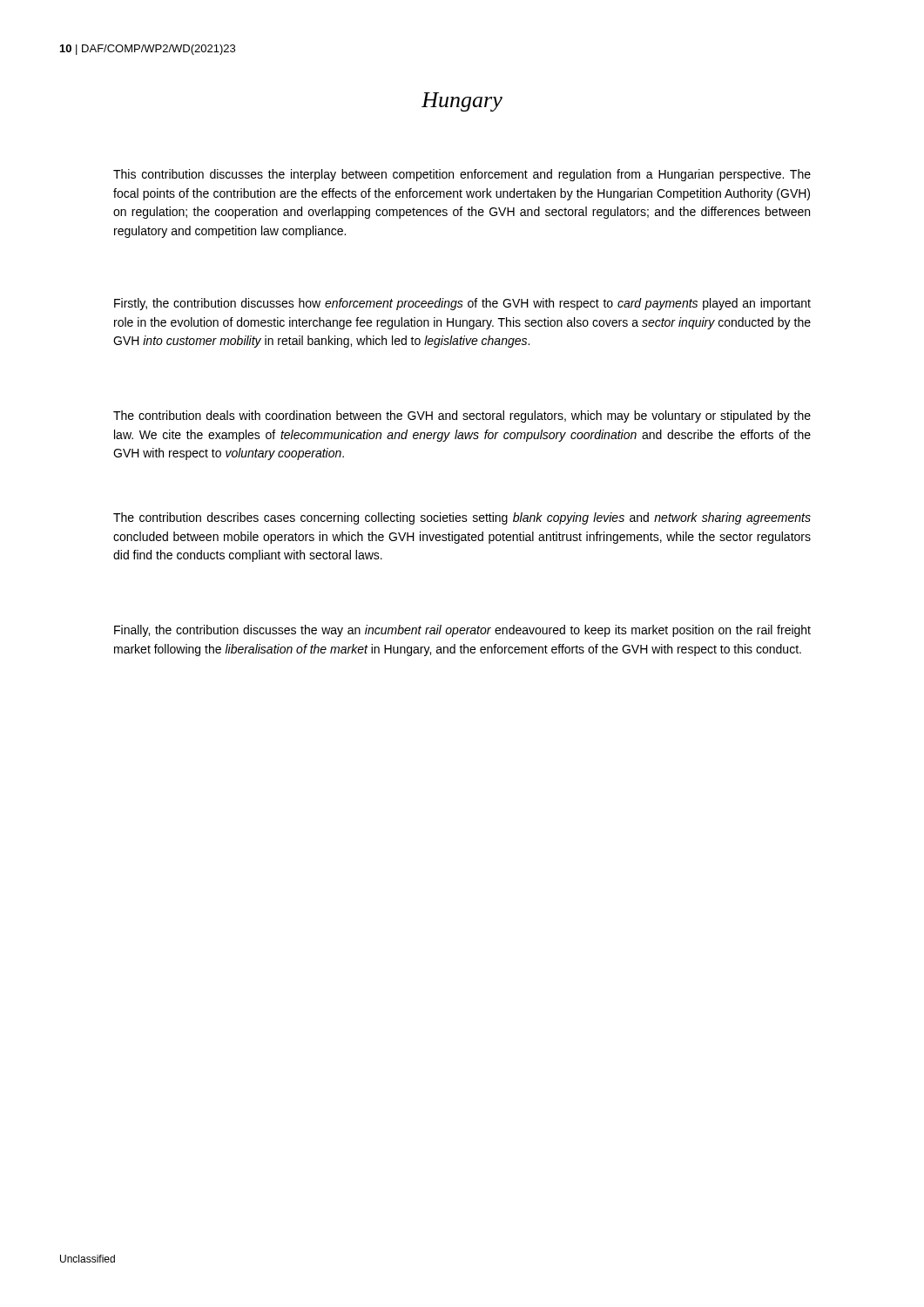Image resolution: width=924 pixels, height=1307 pixels.
Task: Find the title
Action: pyautogui.click(x=462, y=100)
